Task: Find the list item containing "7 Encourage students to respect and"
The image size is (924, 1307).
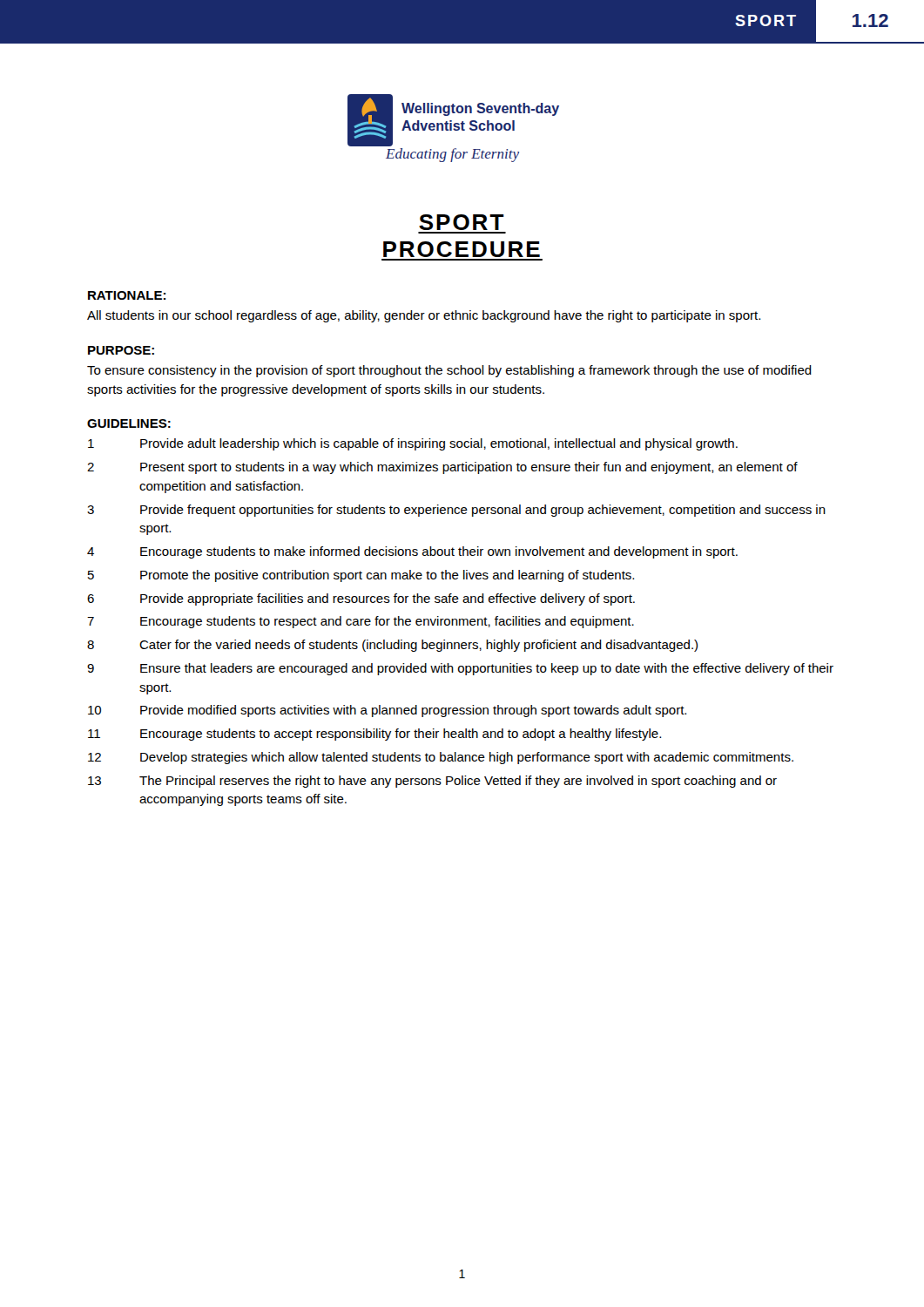Action: (x=462, y=621)
